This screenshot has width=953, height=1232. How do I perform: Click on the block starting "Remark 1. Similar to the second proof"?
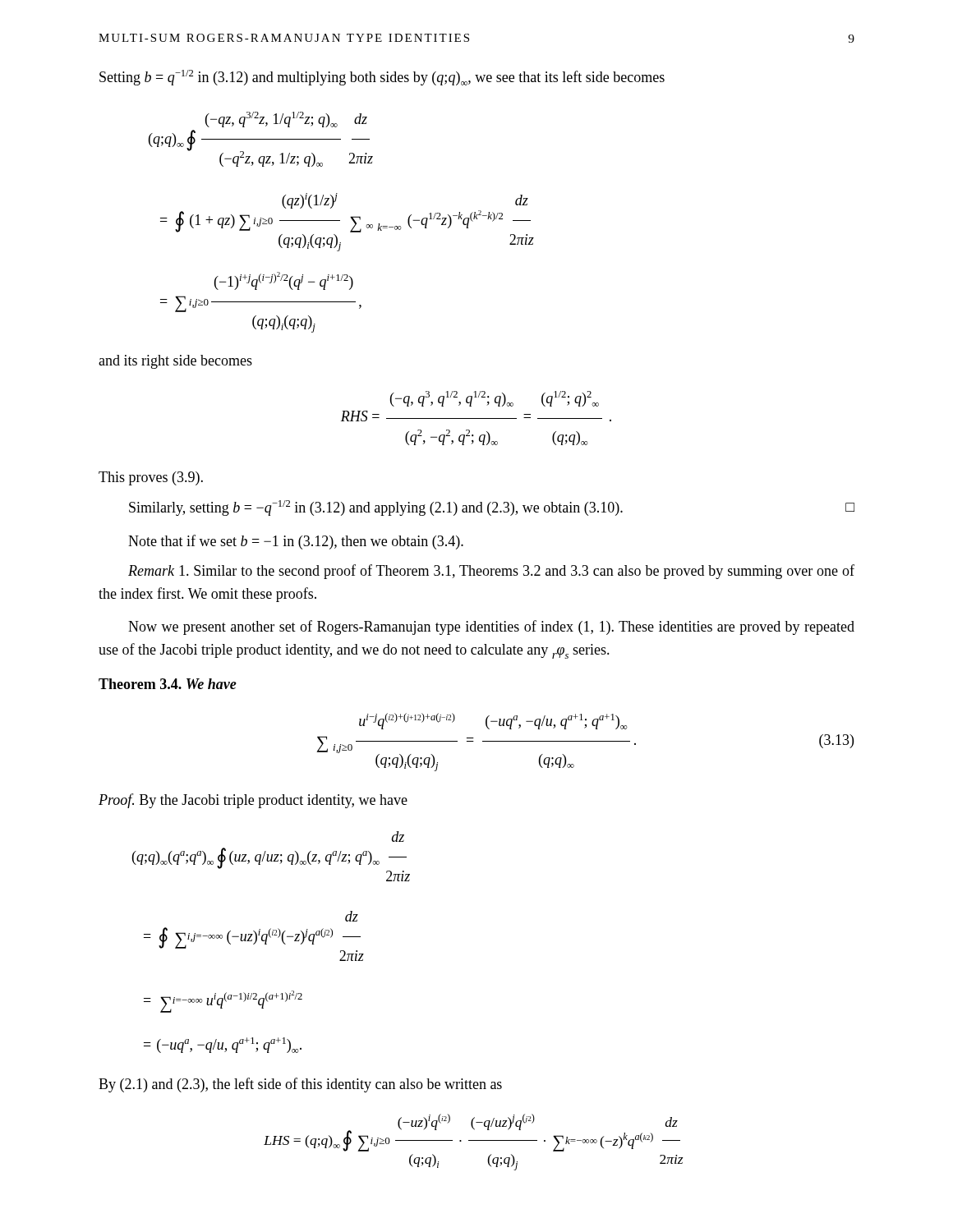(x=476, y=583)
